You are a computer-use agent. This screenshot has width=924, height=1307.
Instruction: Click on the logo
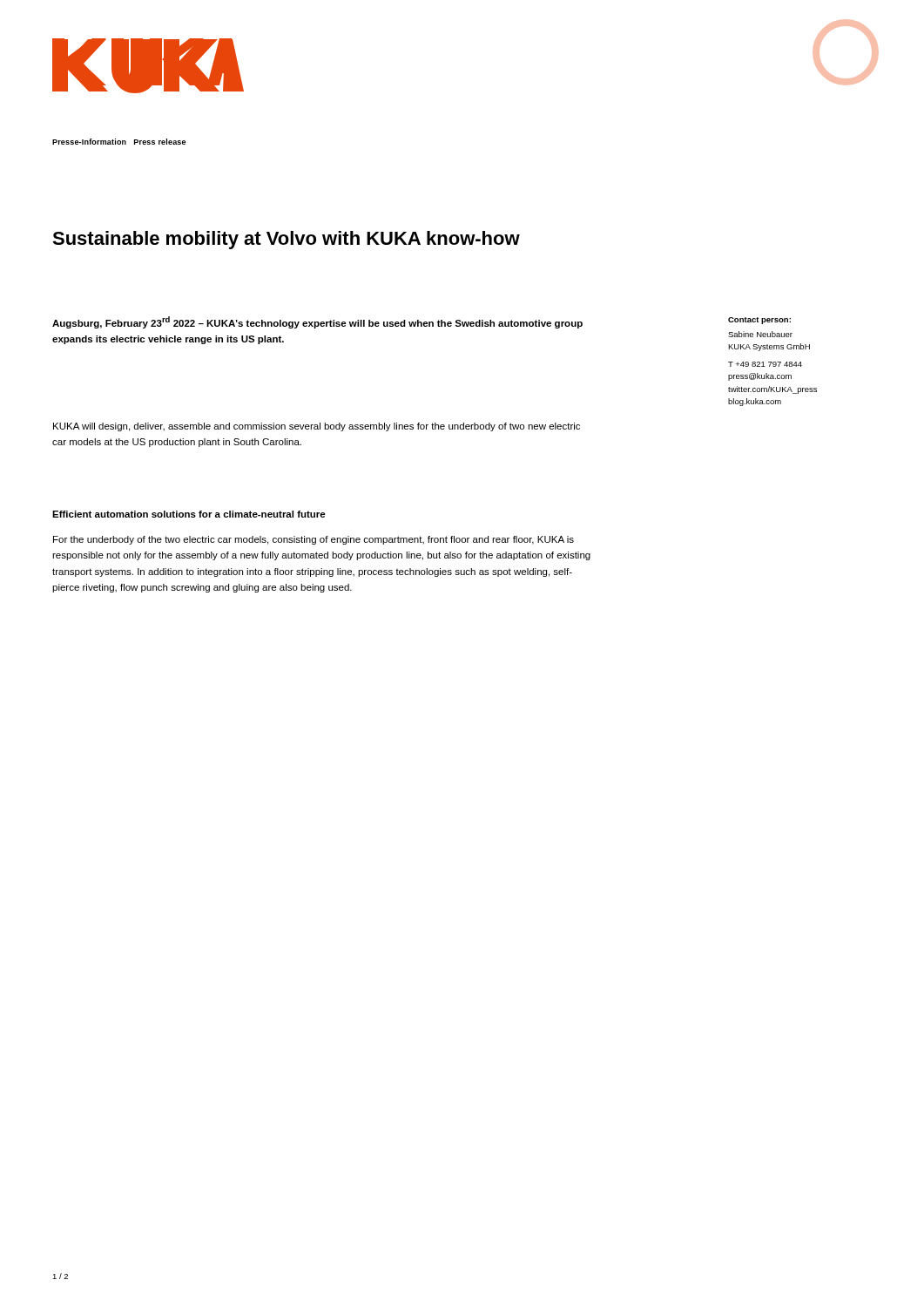(148, 67)
